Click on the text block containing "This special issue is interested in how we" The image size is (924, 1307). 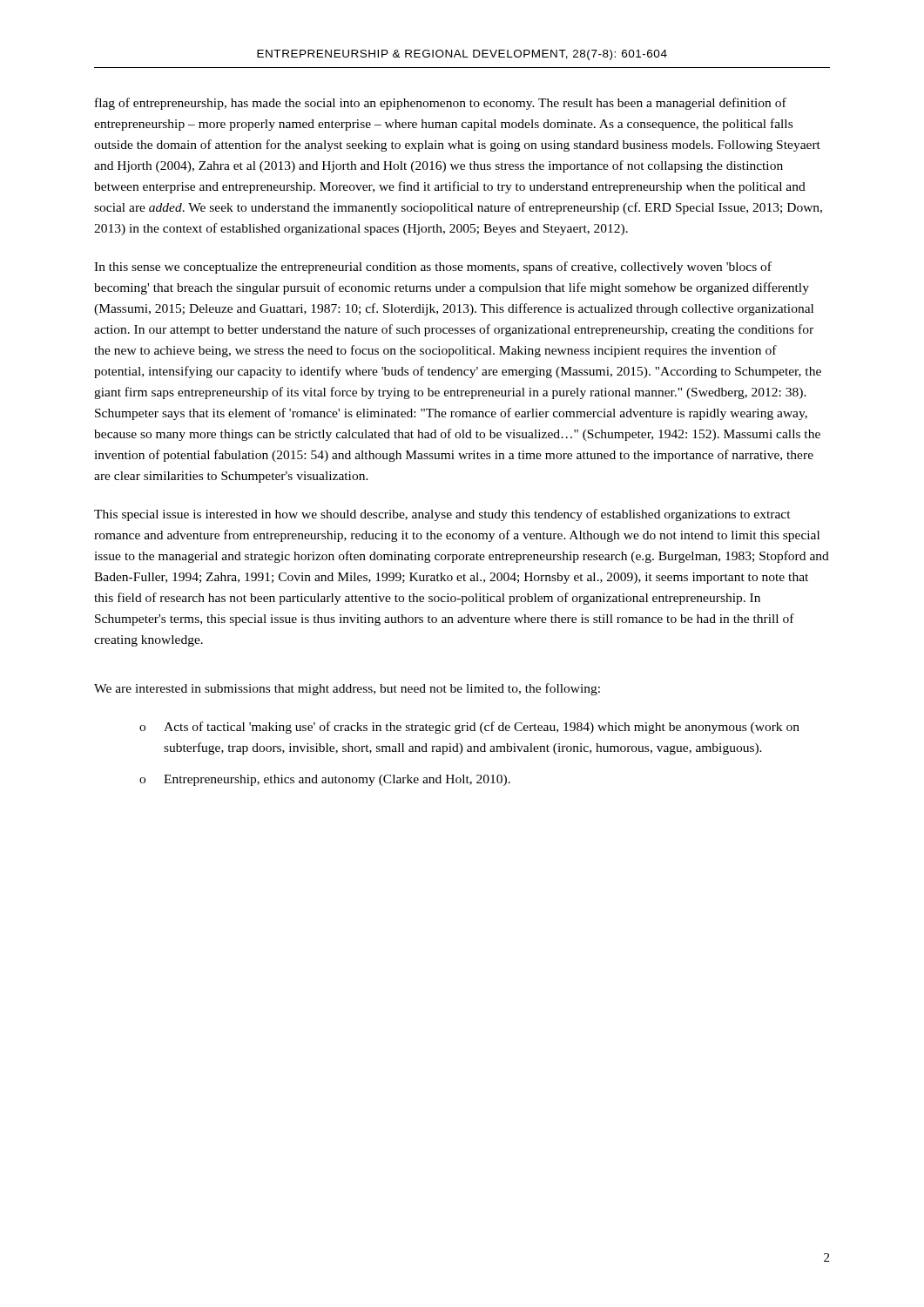coord(461,577)
